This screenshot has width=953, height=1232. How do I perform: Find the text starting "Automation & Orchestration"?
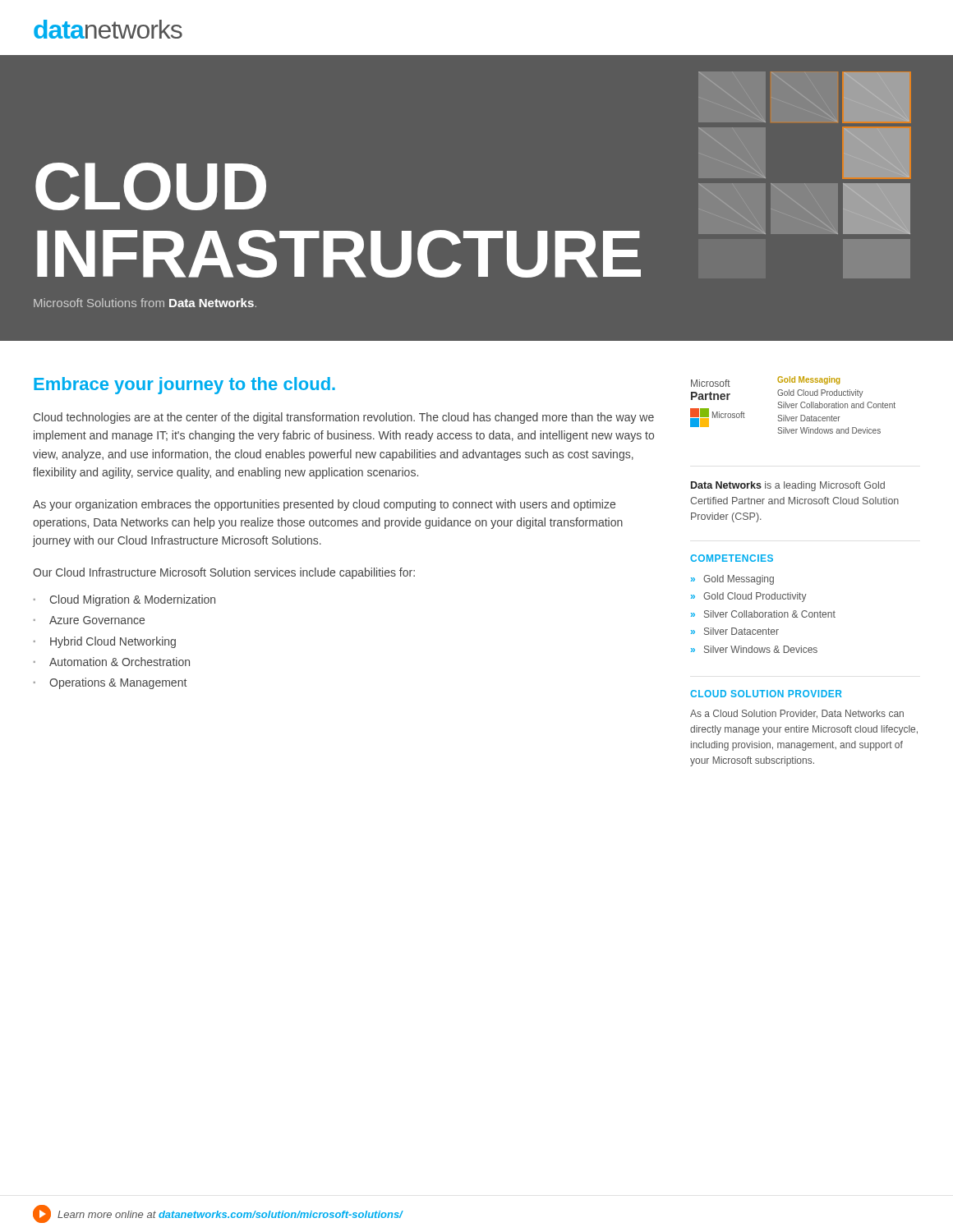point(120,662)
